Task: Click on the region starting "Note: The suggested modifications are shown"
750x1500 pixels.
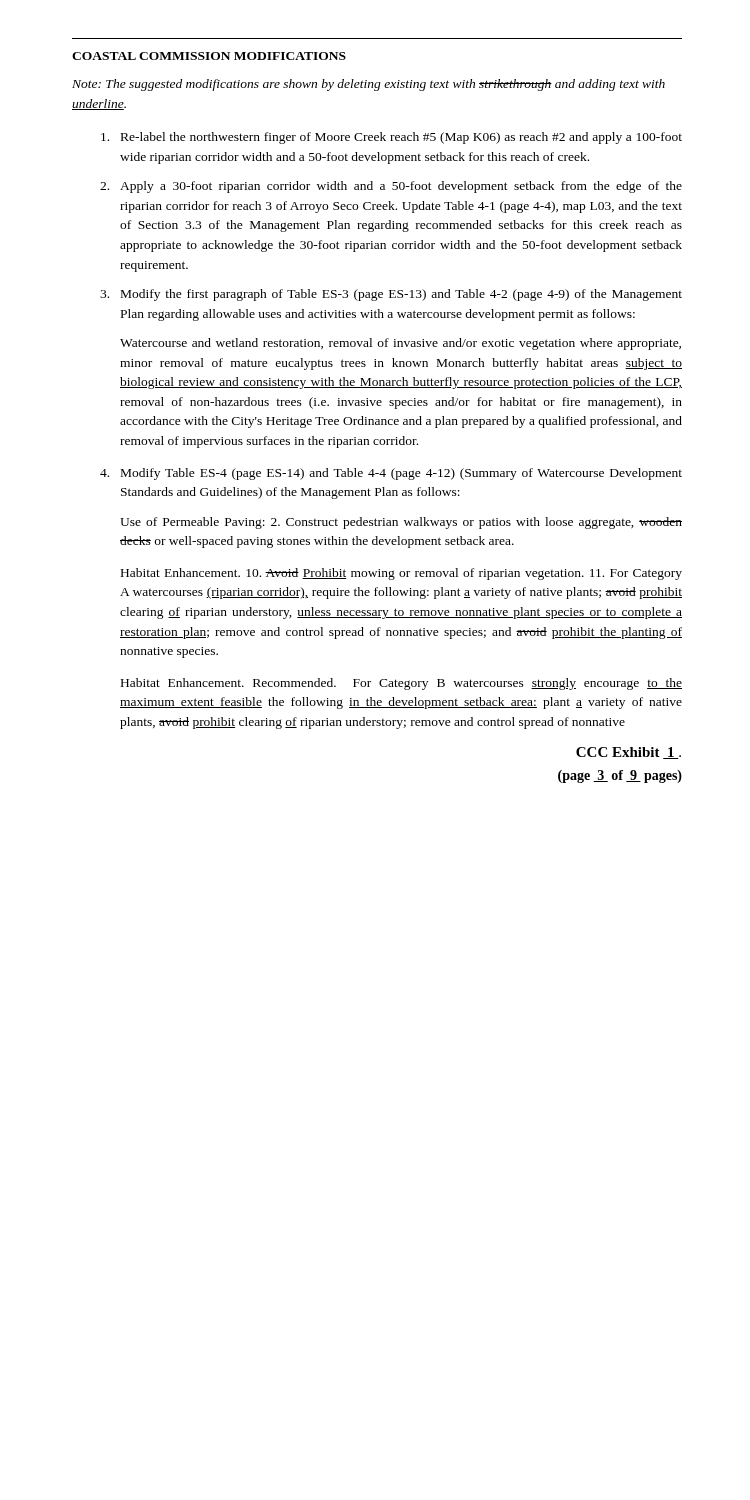Action: tap(369, 93)
